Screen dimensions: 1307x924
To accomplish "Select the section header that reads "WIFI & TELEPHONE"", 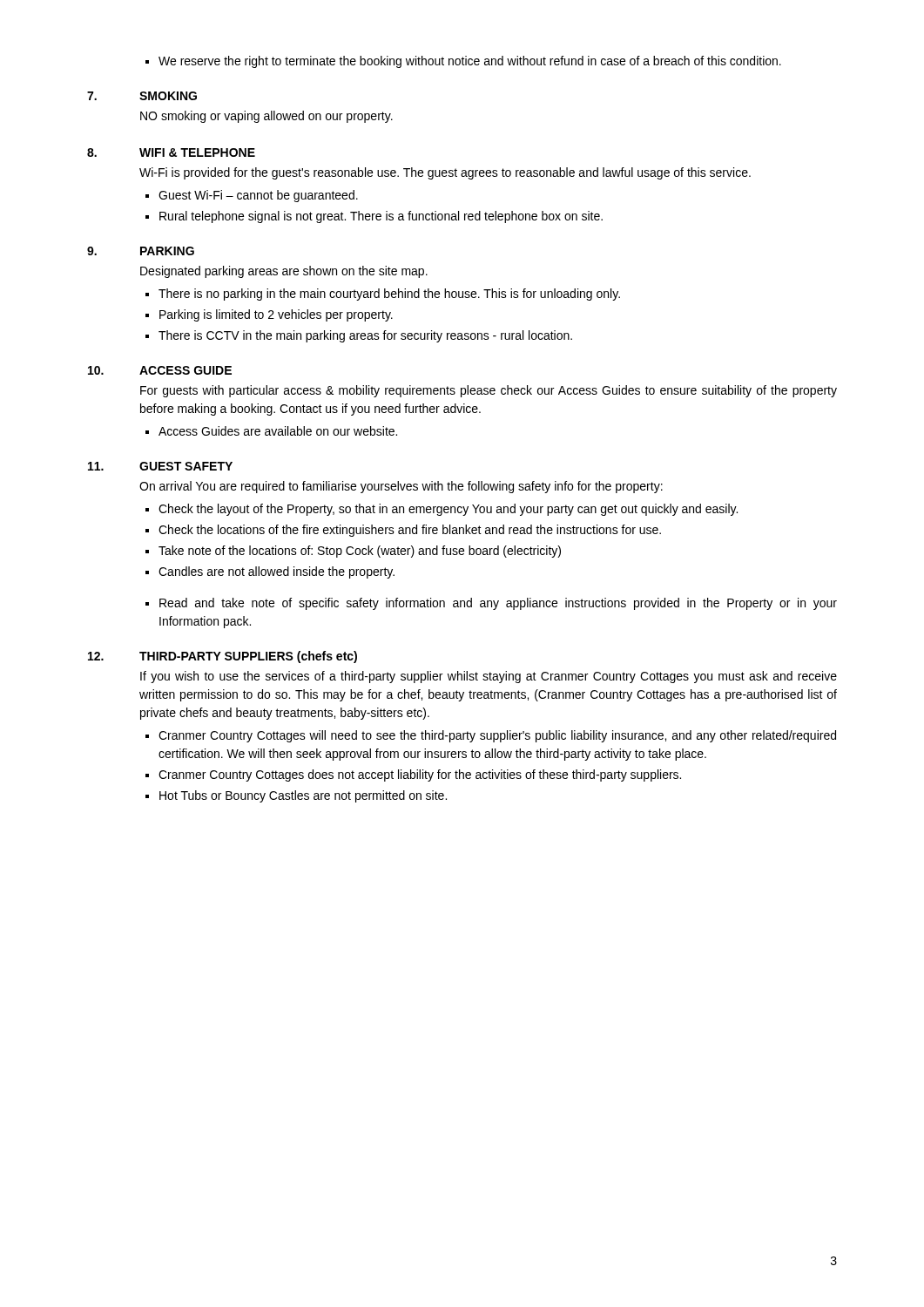I will coord(197,152).
